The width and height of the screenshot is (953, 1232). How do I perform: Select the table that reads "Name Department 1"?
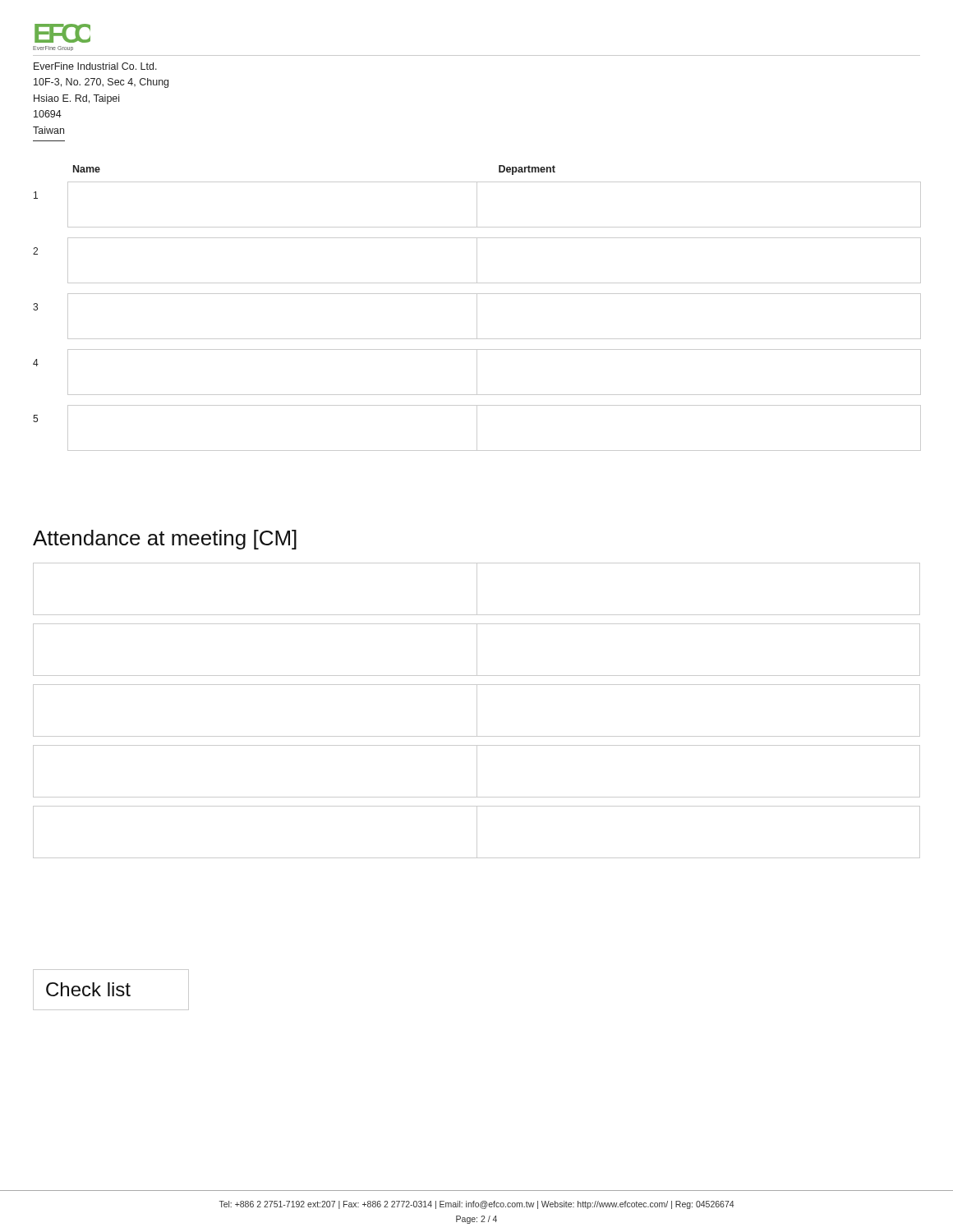point(476,306)
